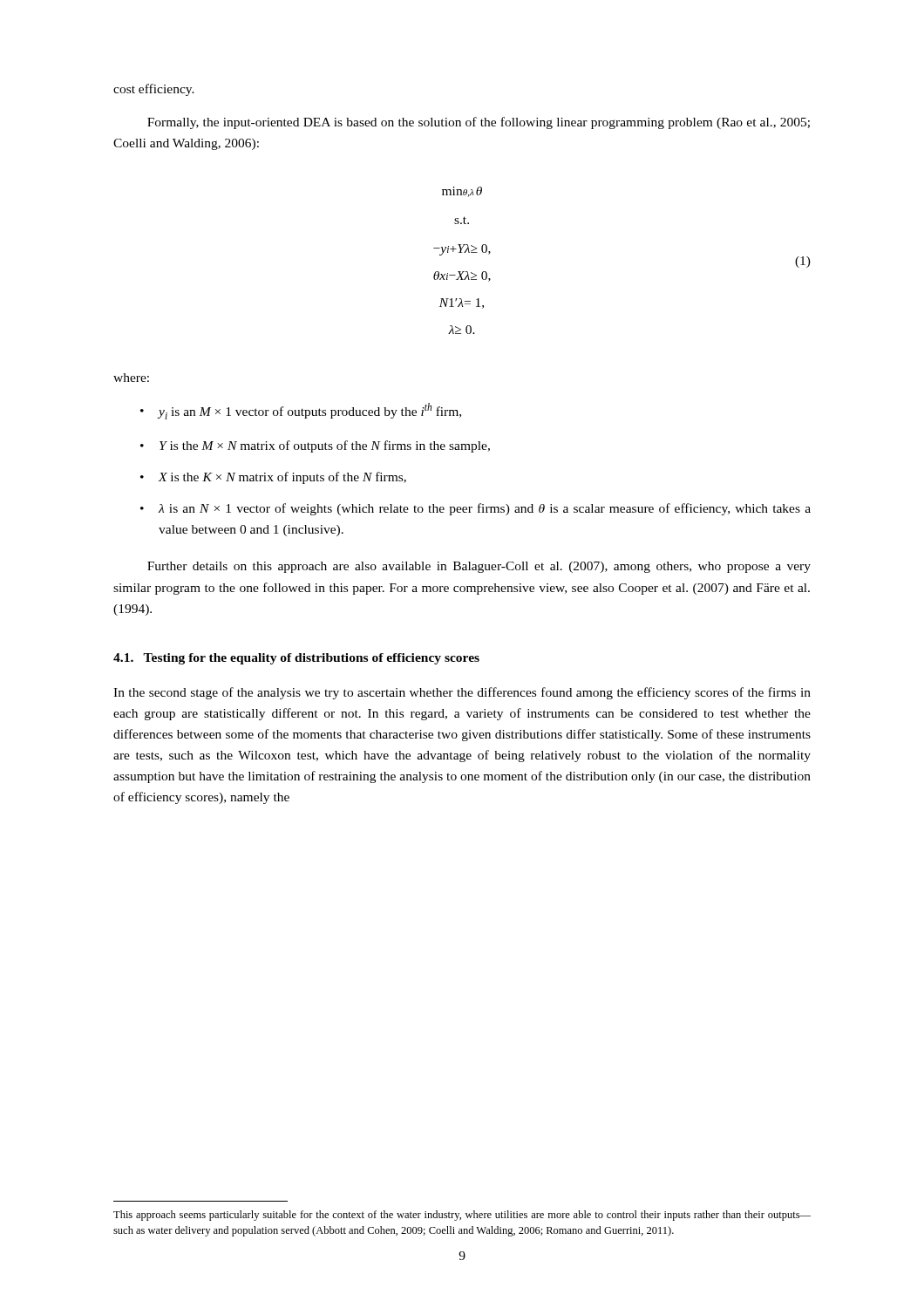The image size is (924, 1308).
Task: Locate the formula that reads "minθ,λ θ s.t. −yi + Yλ ≥ 0,"
Action: (x=462, y=260)
